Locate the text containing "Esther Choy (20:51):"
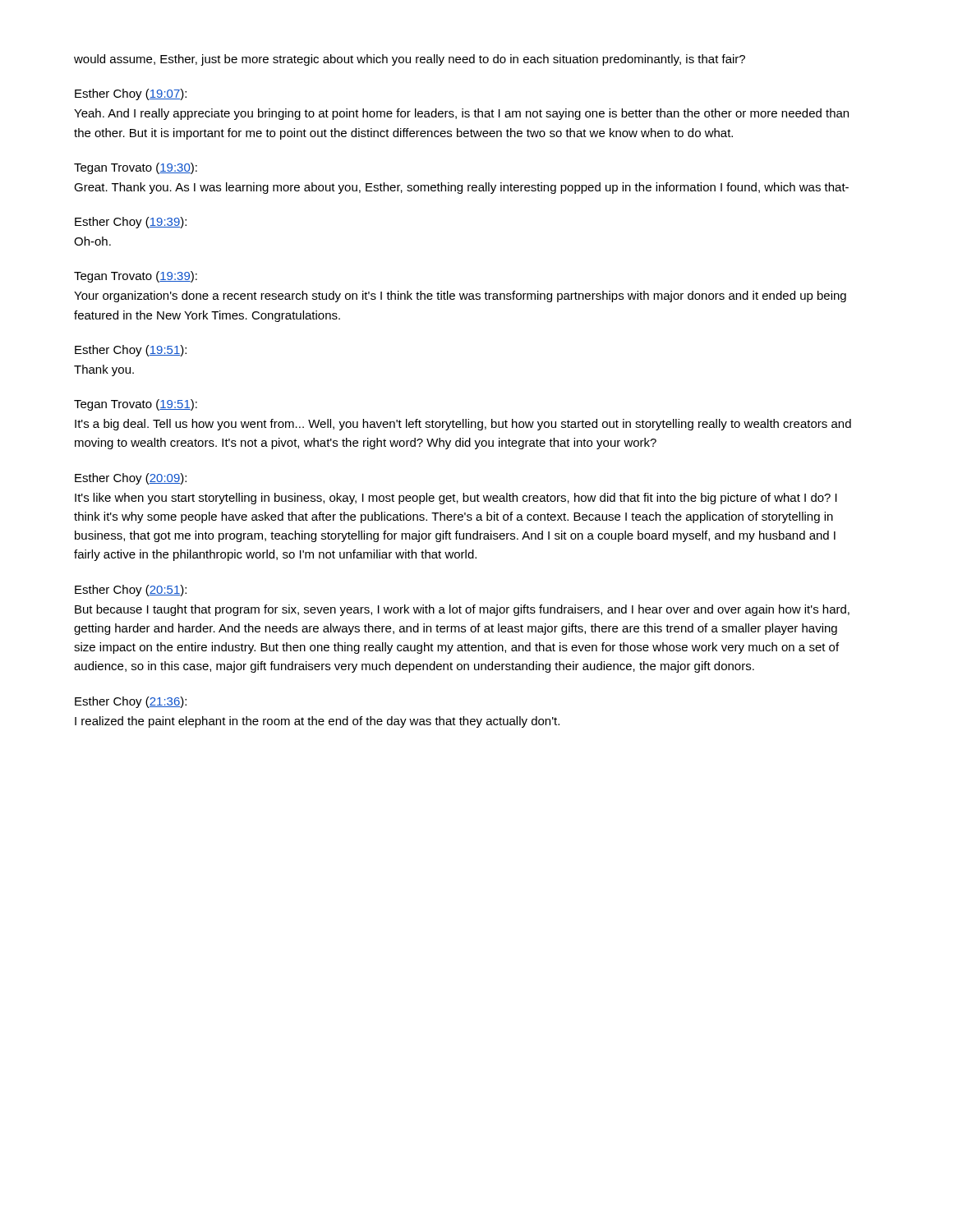 point(131,591)
